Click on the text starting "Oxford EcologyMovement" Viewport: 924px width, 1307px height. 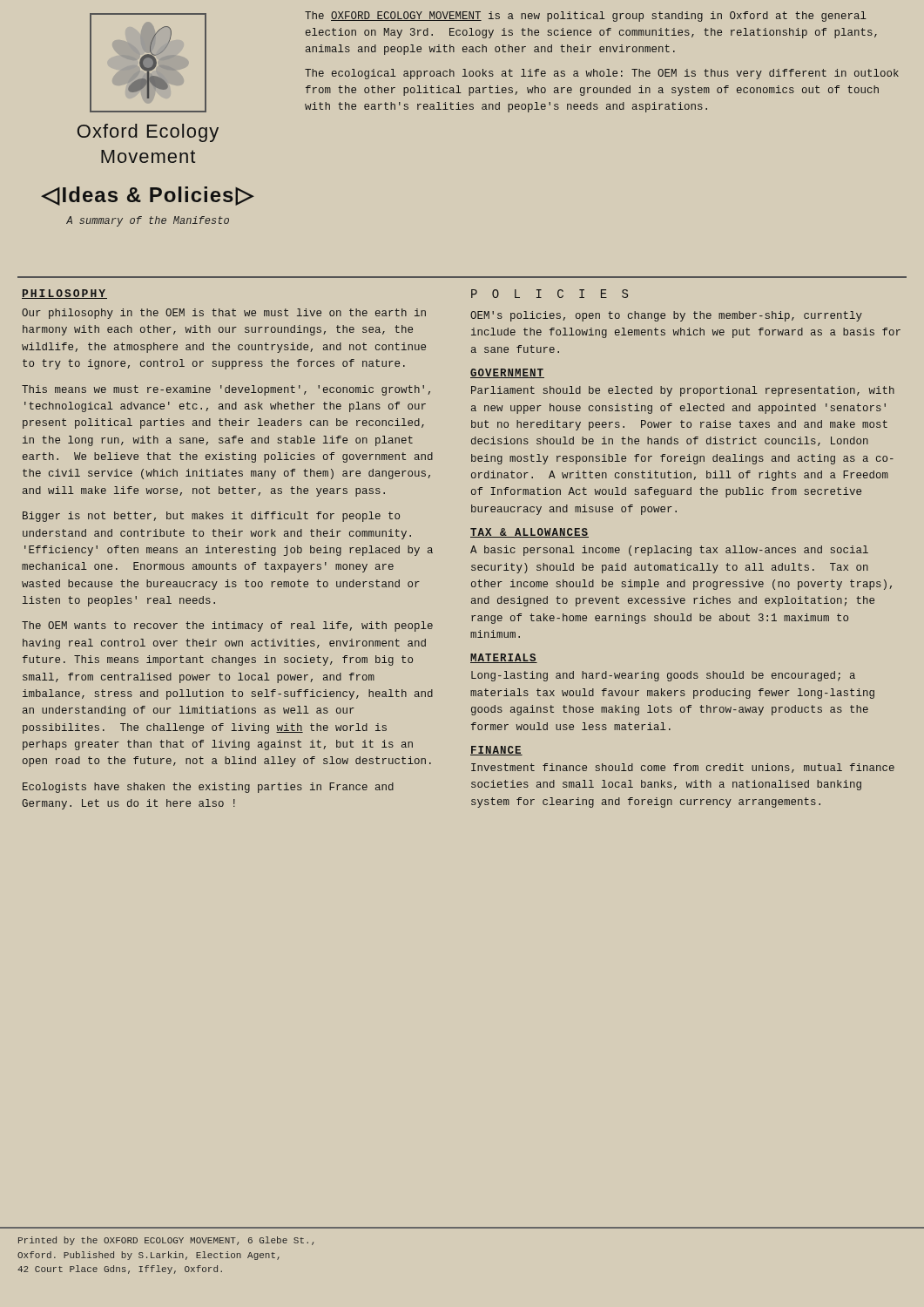pyautogui.click(x=148, y=144)
